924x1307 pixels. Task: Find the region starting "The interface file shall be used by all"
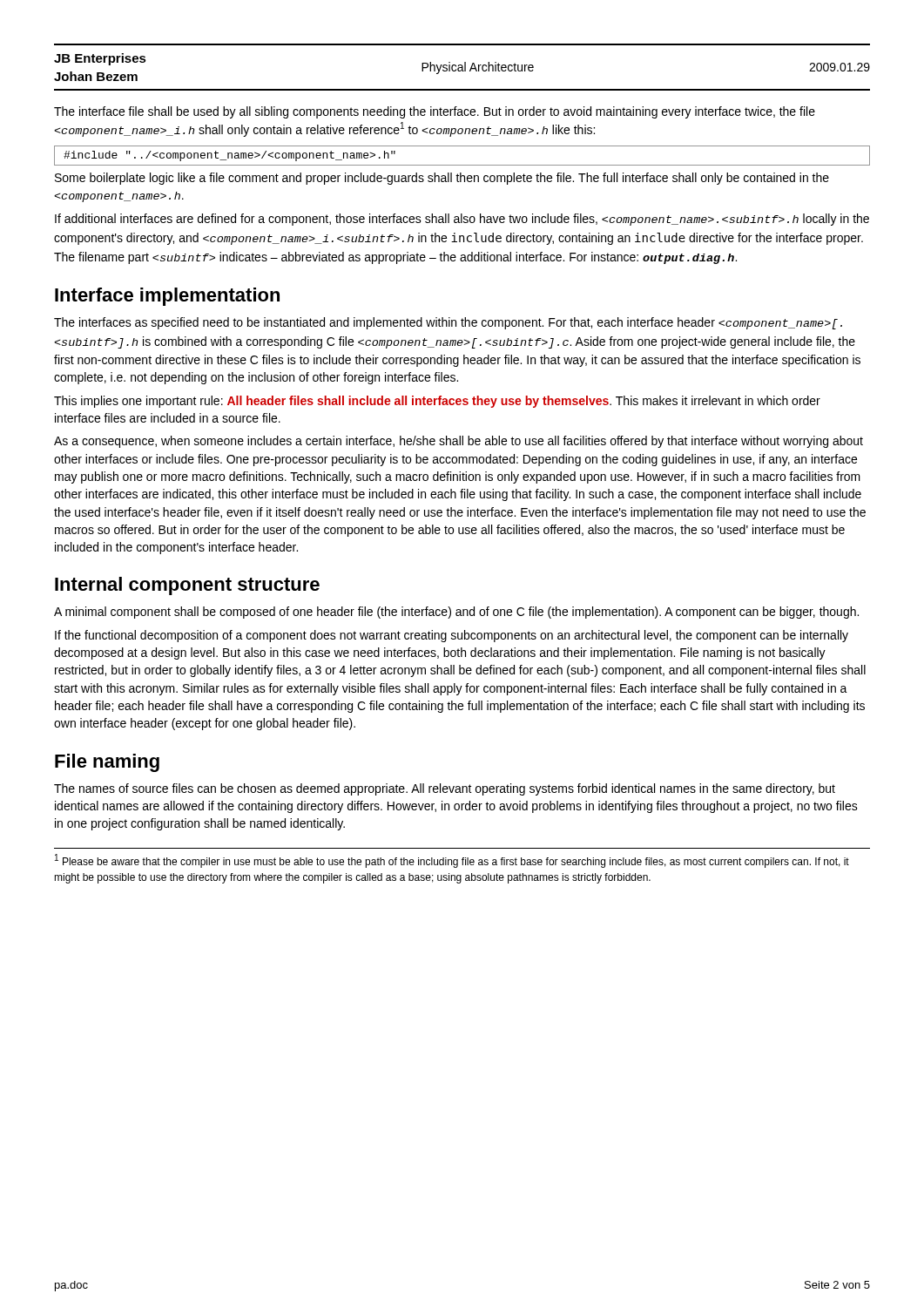462,121
